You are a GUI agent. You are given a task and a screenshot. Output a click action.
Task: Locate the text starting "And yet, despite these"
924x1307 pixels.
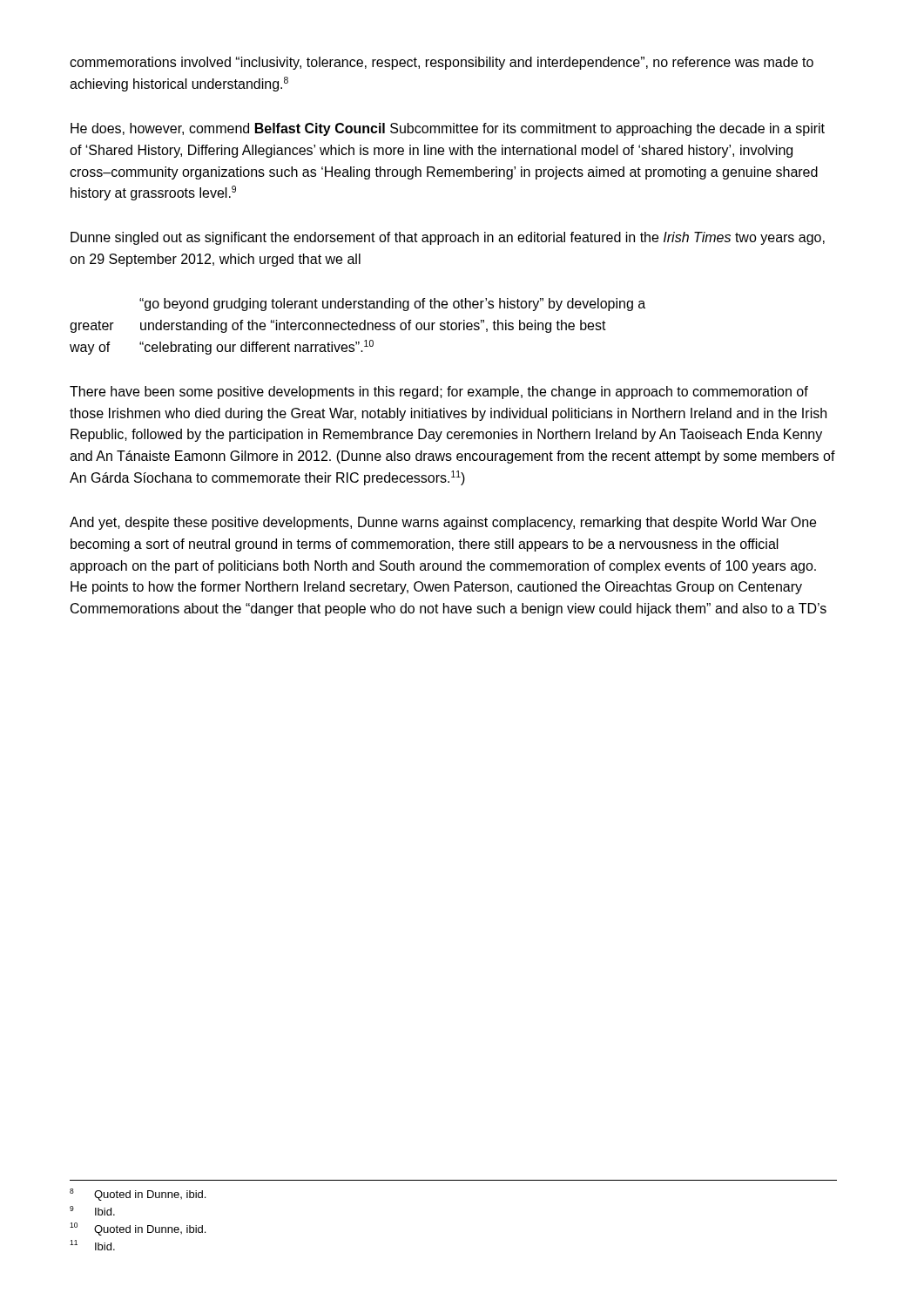click(448, 566)
